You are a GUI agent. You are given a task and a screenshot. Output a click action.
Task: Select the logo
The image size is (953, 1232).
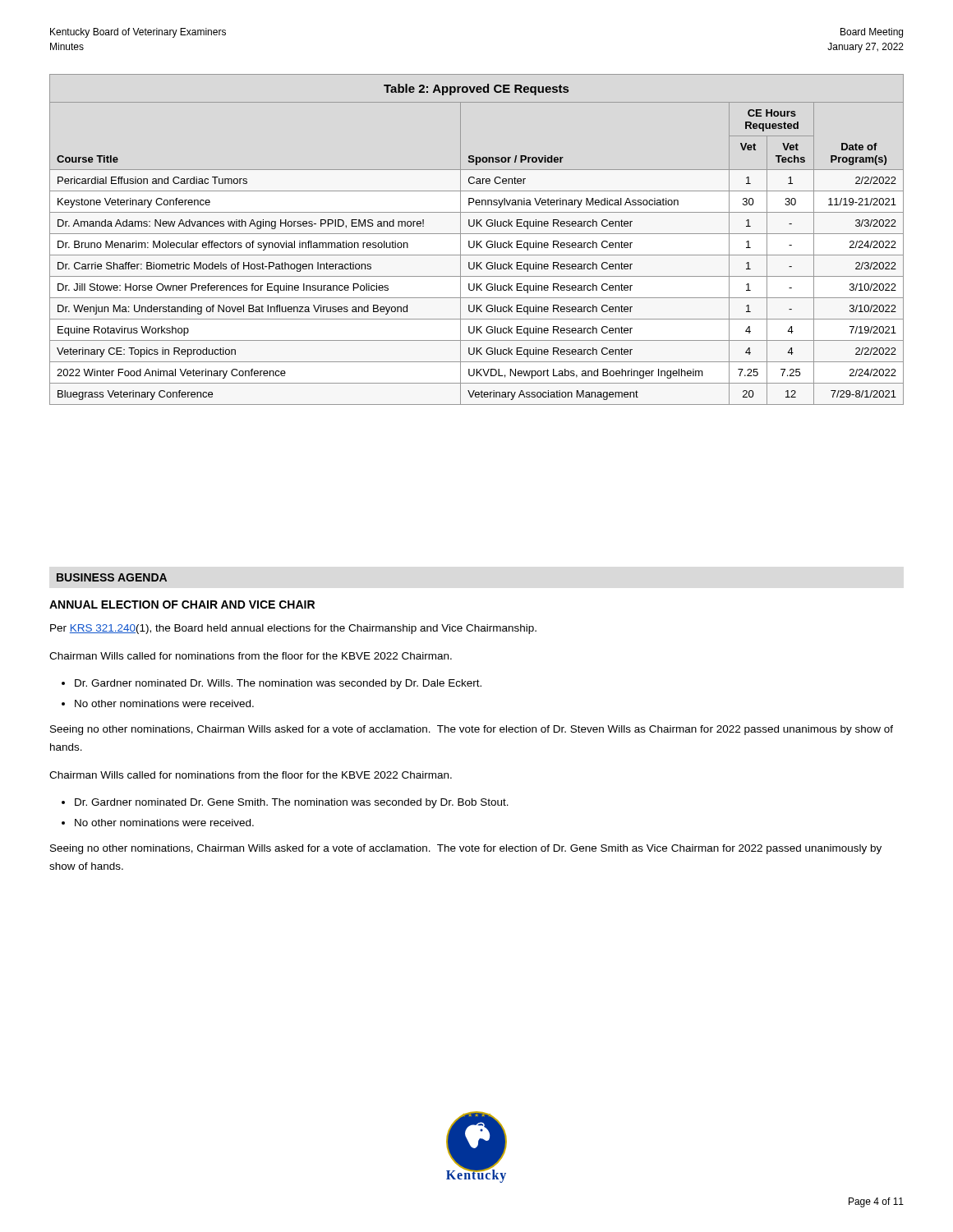point(476,1149)
